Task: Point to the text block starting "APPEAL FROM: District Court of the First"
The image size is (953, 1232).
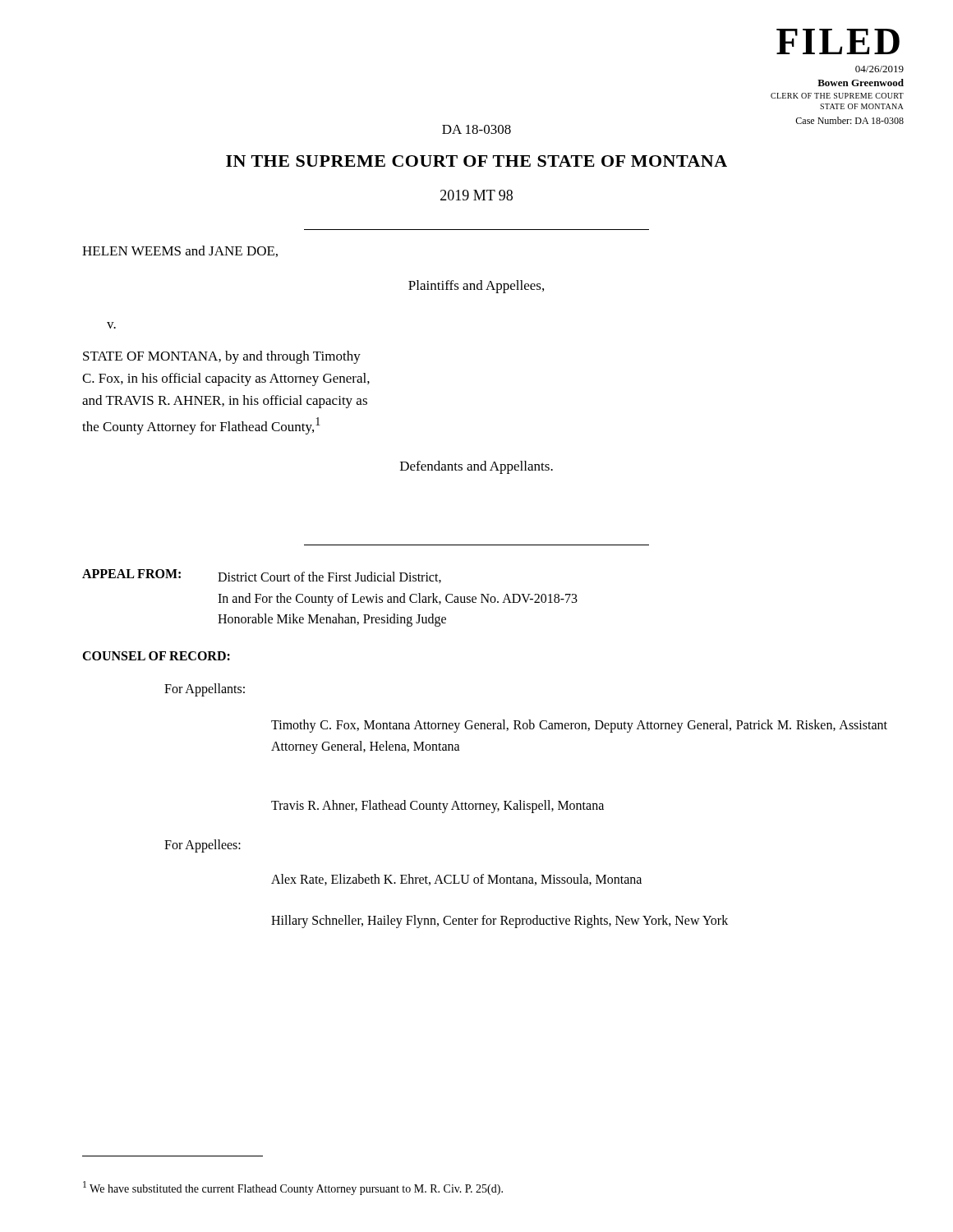Action: click(330, 598)
